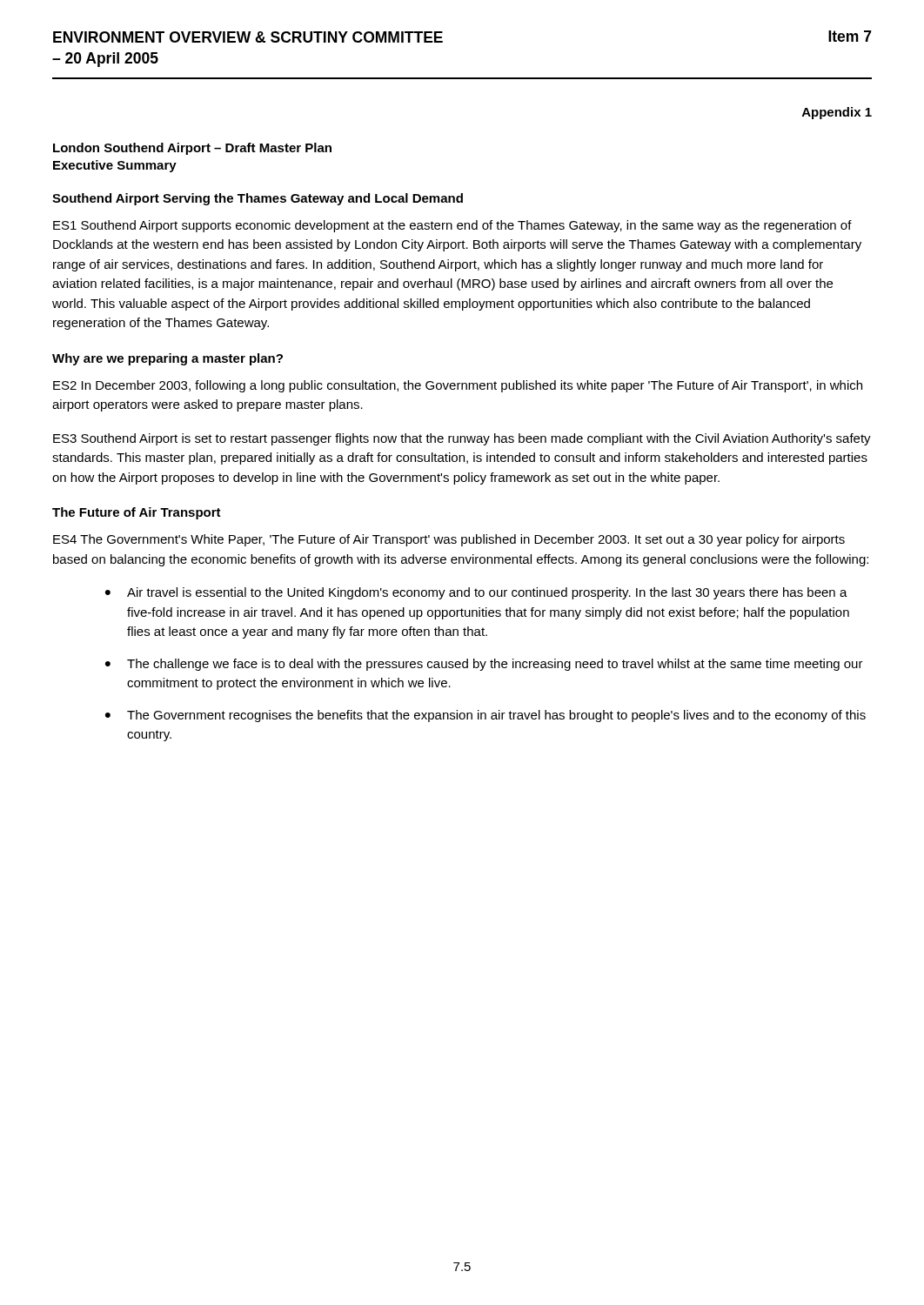The width and height of the screenshot is (924, 1305).
Task: Point to the element starting "• The Government recognises the benefits that"
Action: coord(488,725)
